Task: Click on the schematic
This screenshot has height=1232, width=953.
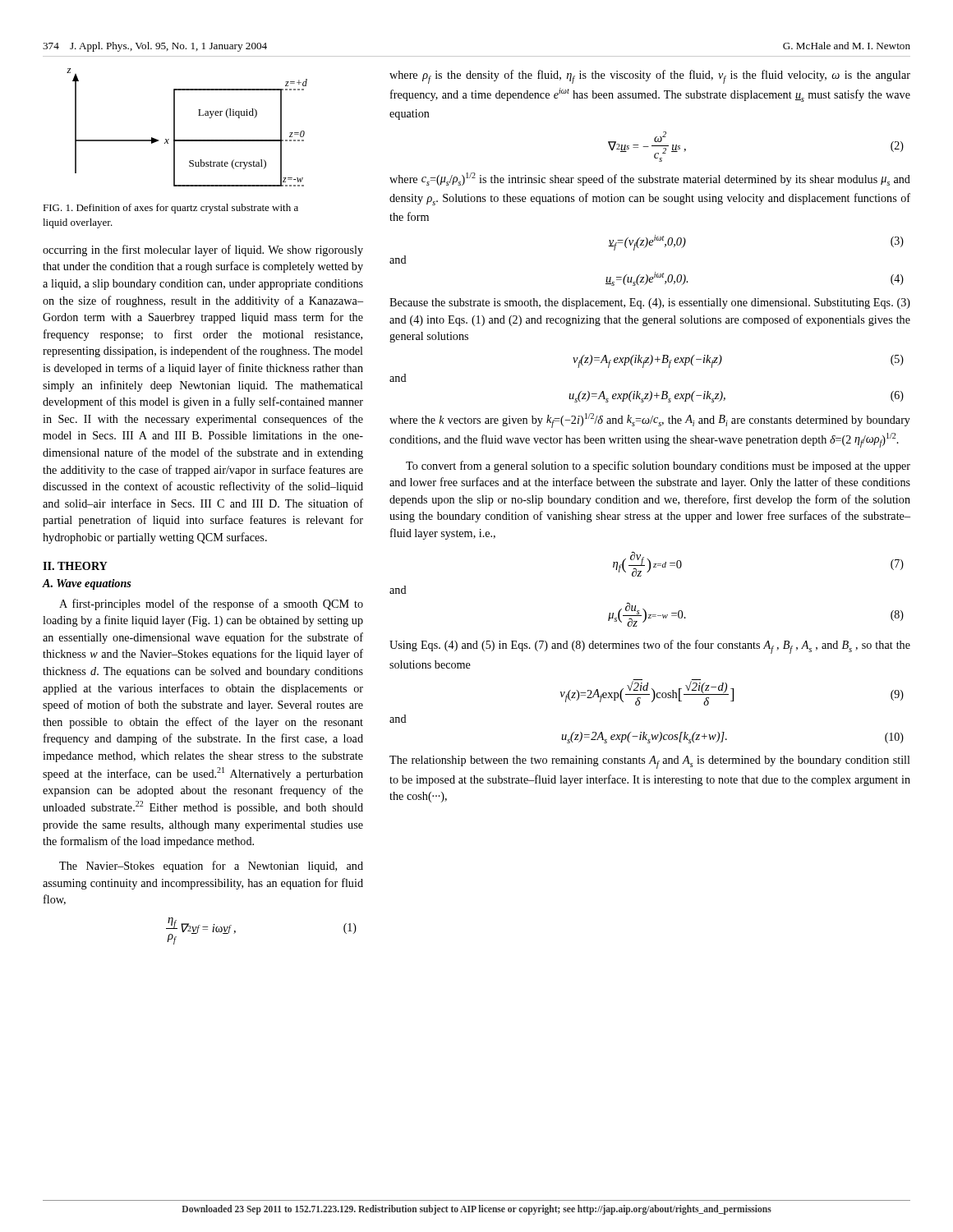Action: 203,130
